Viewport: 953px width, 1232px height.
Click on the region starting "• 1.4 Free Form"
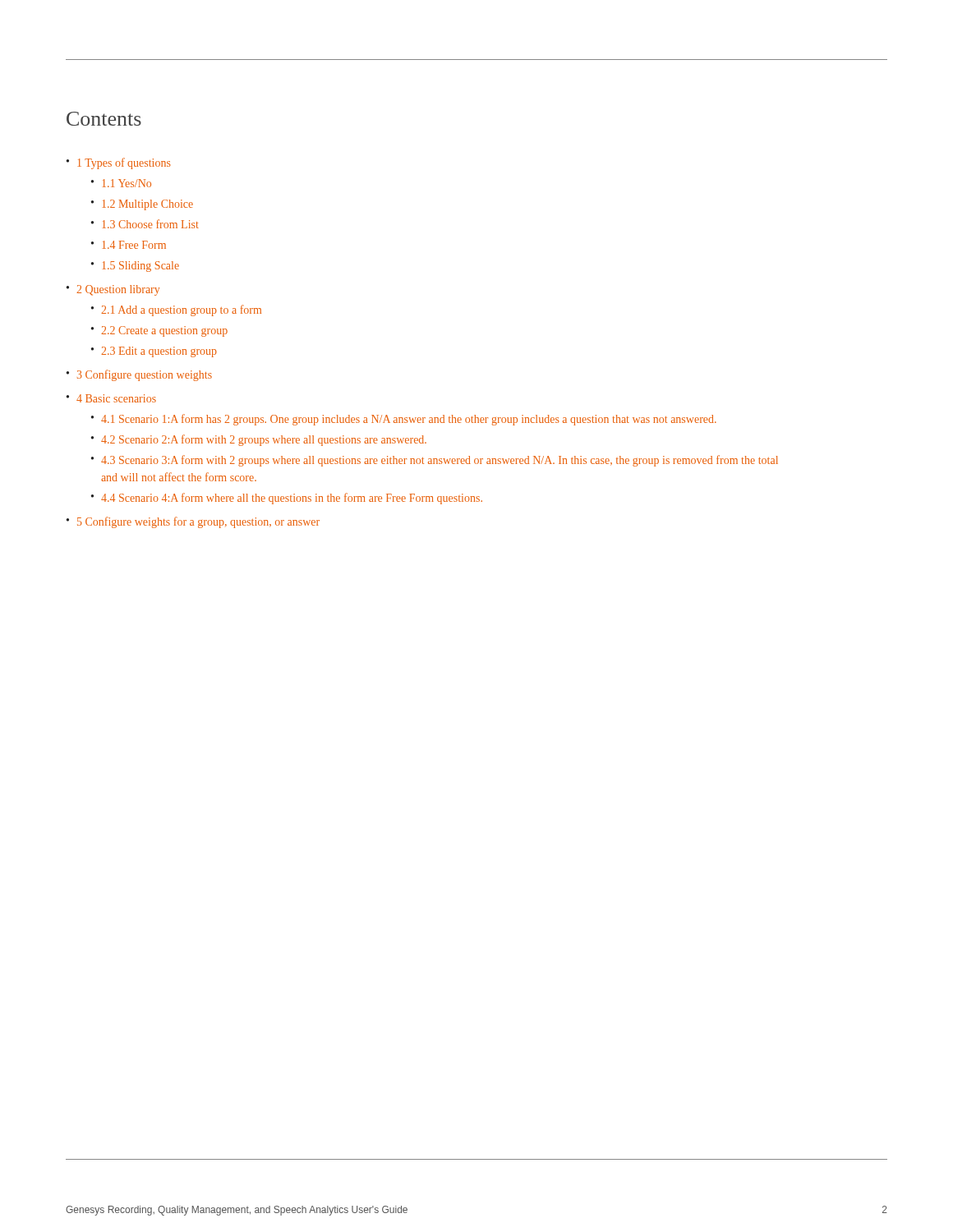[128, 245]
